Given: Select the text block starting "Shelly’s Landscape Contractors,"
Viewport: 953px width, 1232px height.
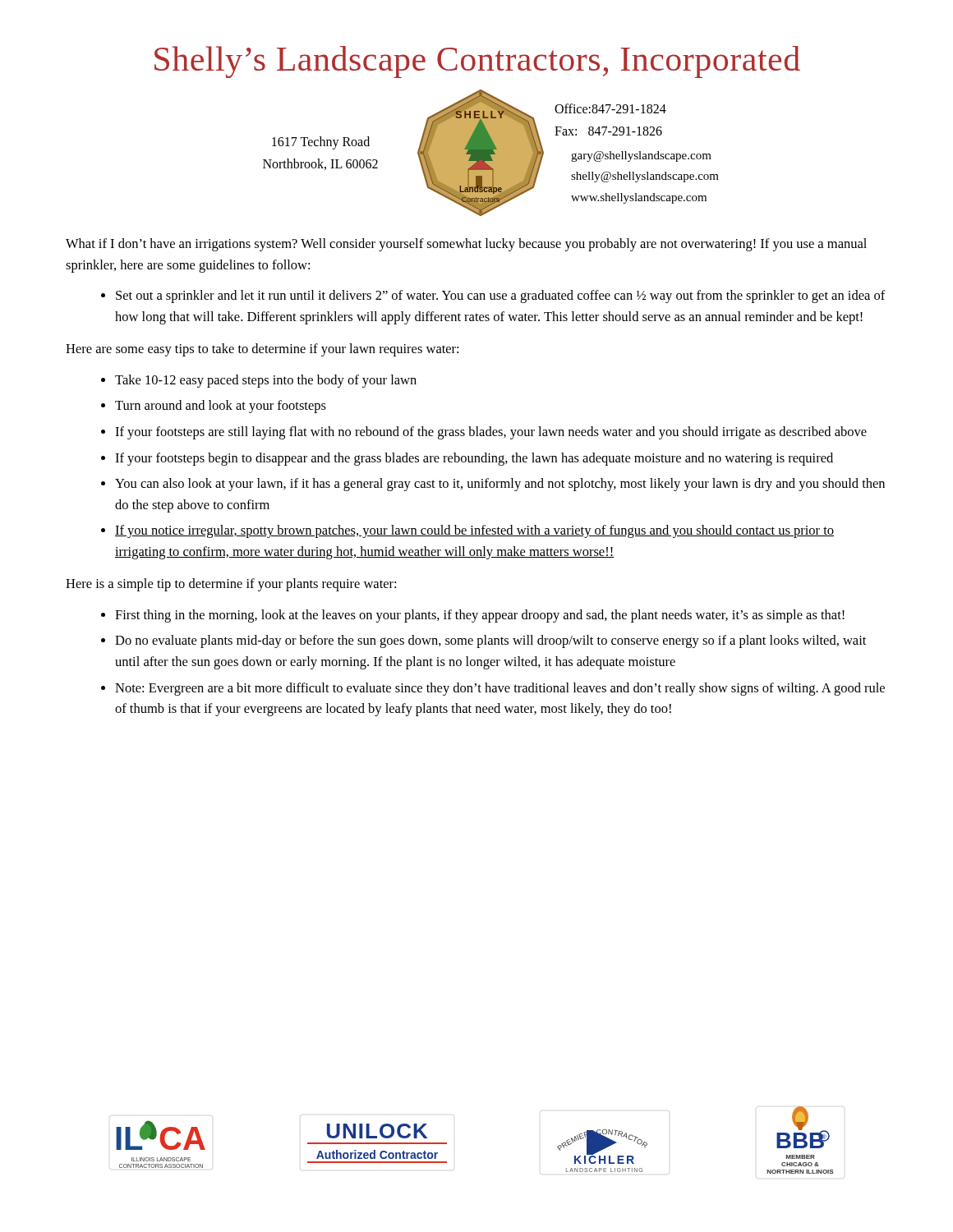Looking at the screenshot, I should tap(476, 59).
